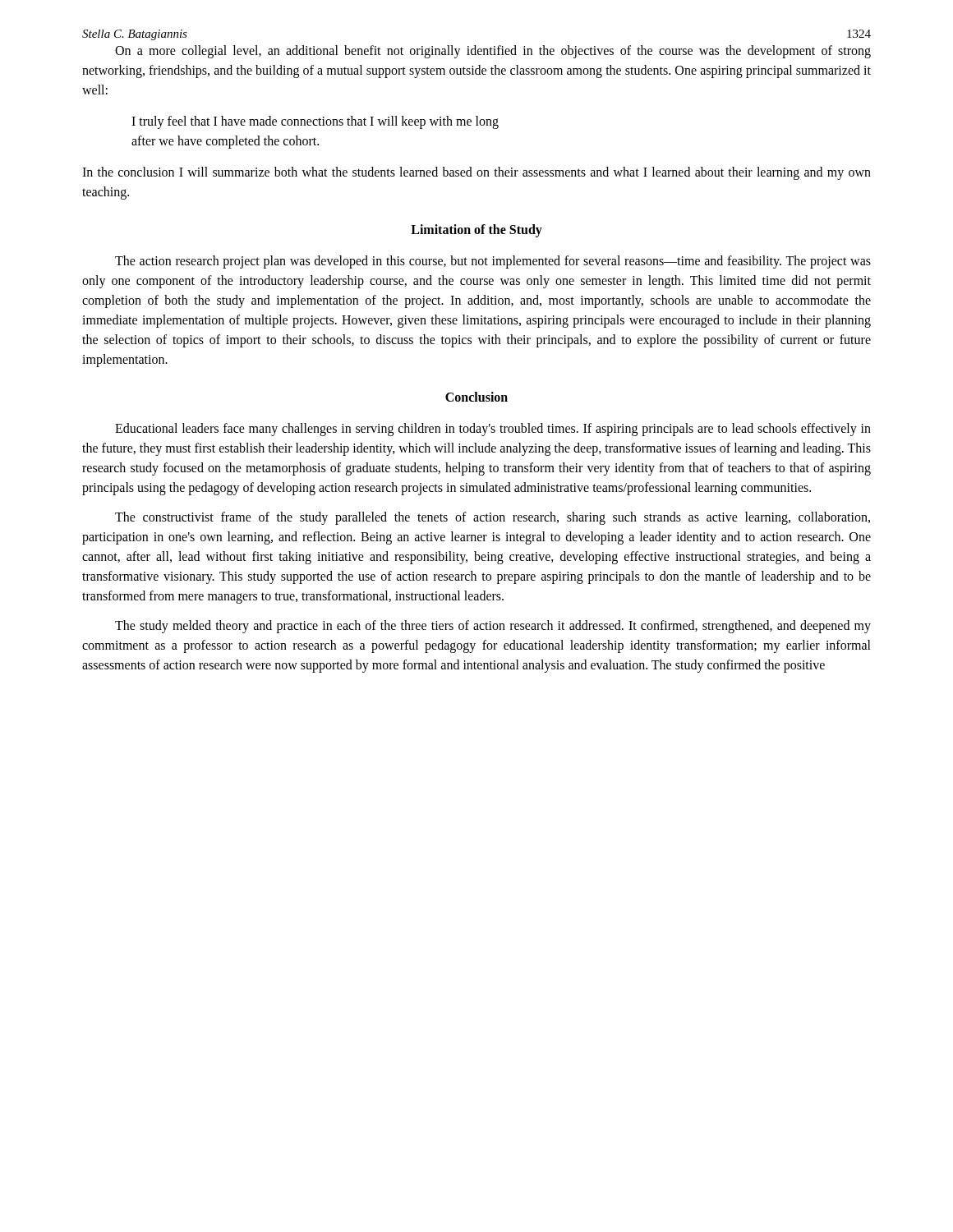Navigate to the region starting "On a more collegial level,"

[x=476, y=70]
